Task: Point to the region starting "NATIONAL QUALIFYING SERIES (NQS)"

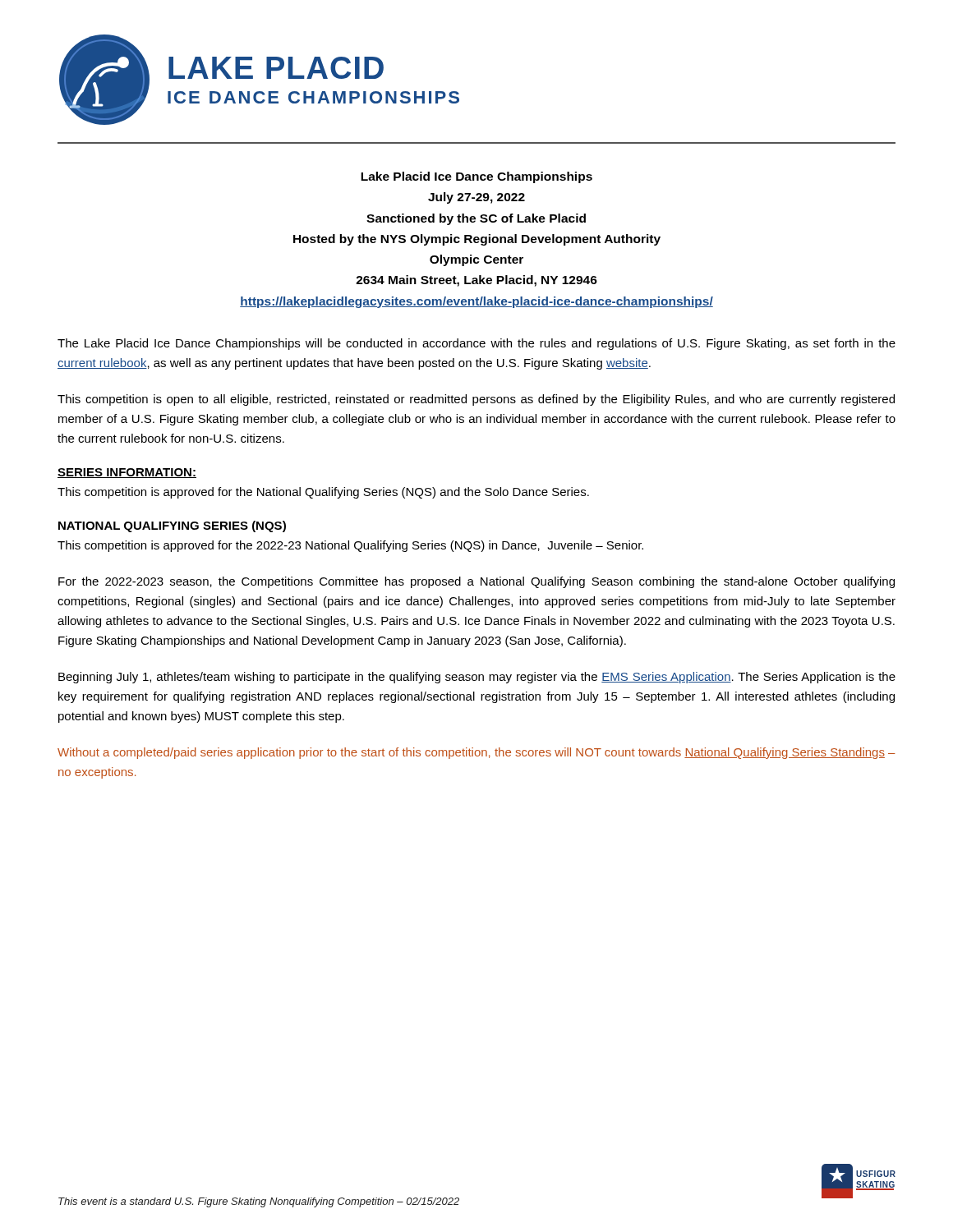Action: [172, 525]
